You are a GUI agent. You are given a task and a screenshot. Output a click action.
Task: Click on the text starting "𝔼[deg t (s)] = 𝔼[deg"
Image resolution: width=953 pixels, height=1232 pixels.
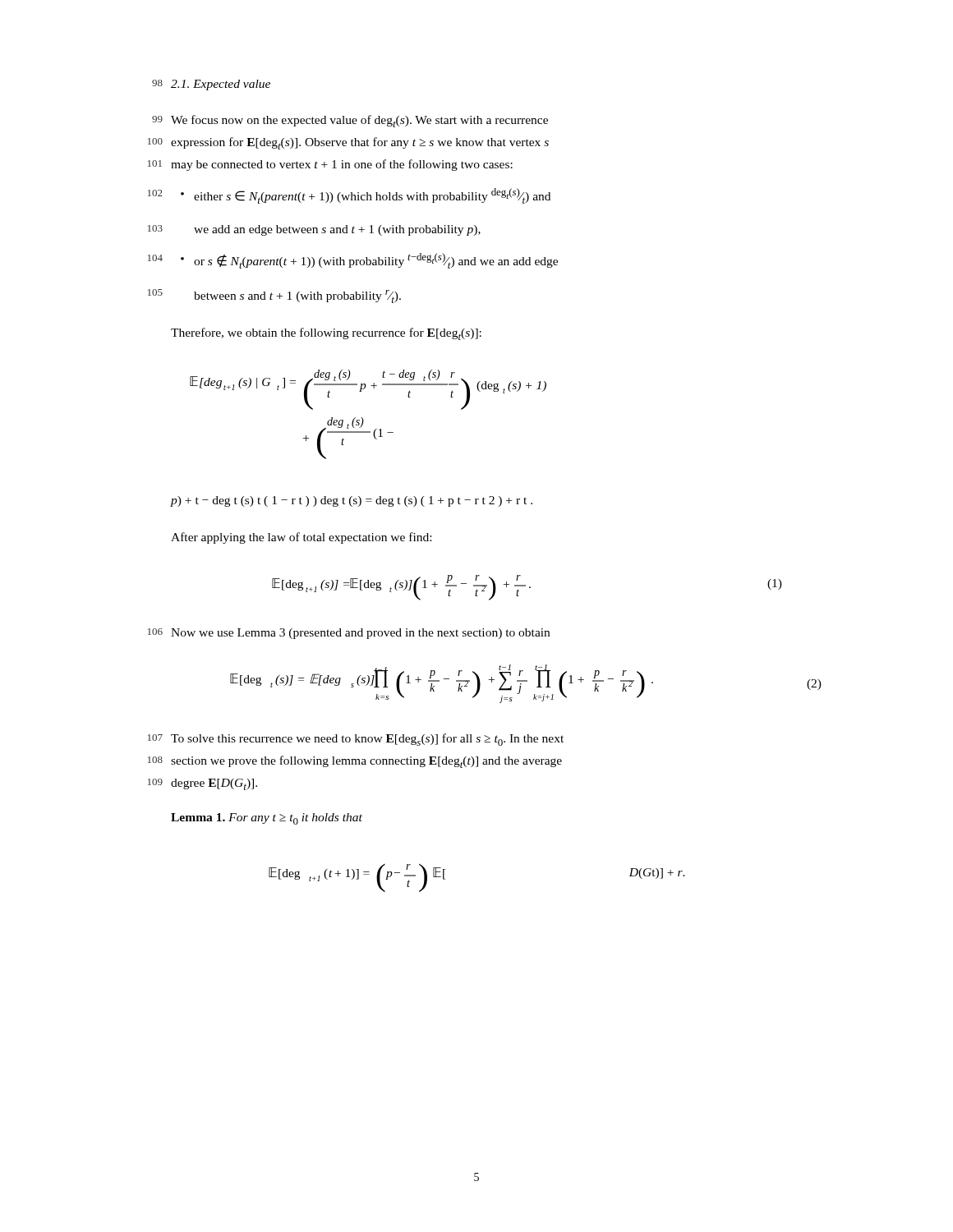pyautogui.click(x=496, y=683)
